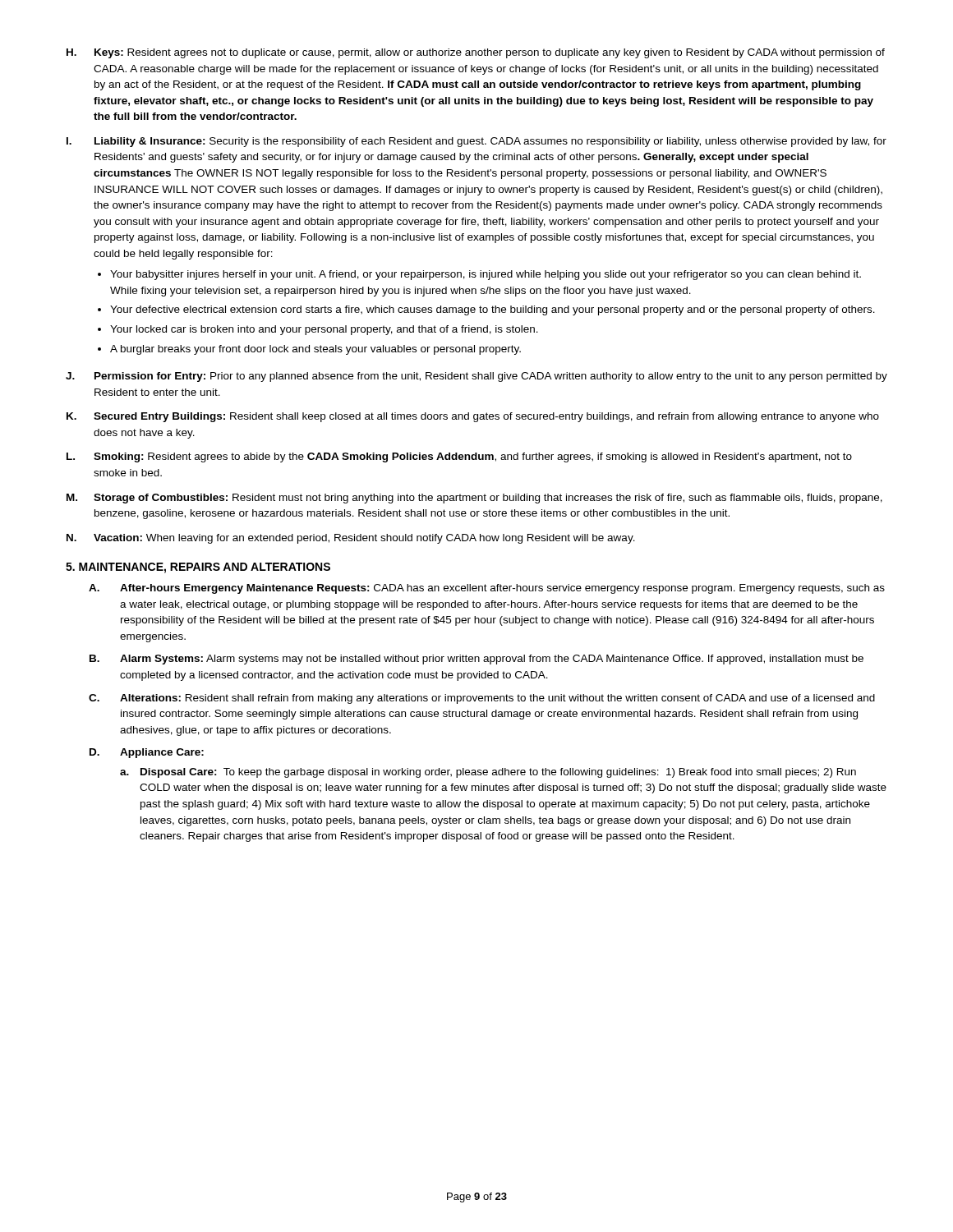The width and height of the screenshot is (953, 1232).
Task: Select the region starting "B. Alarm Systems: Alarm systems may not be"
Action: [488, 667]
